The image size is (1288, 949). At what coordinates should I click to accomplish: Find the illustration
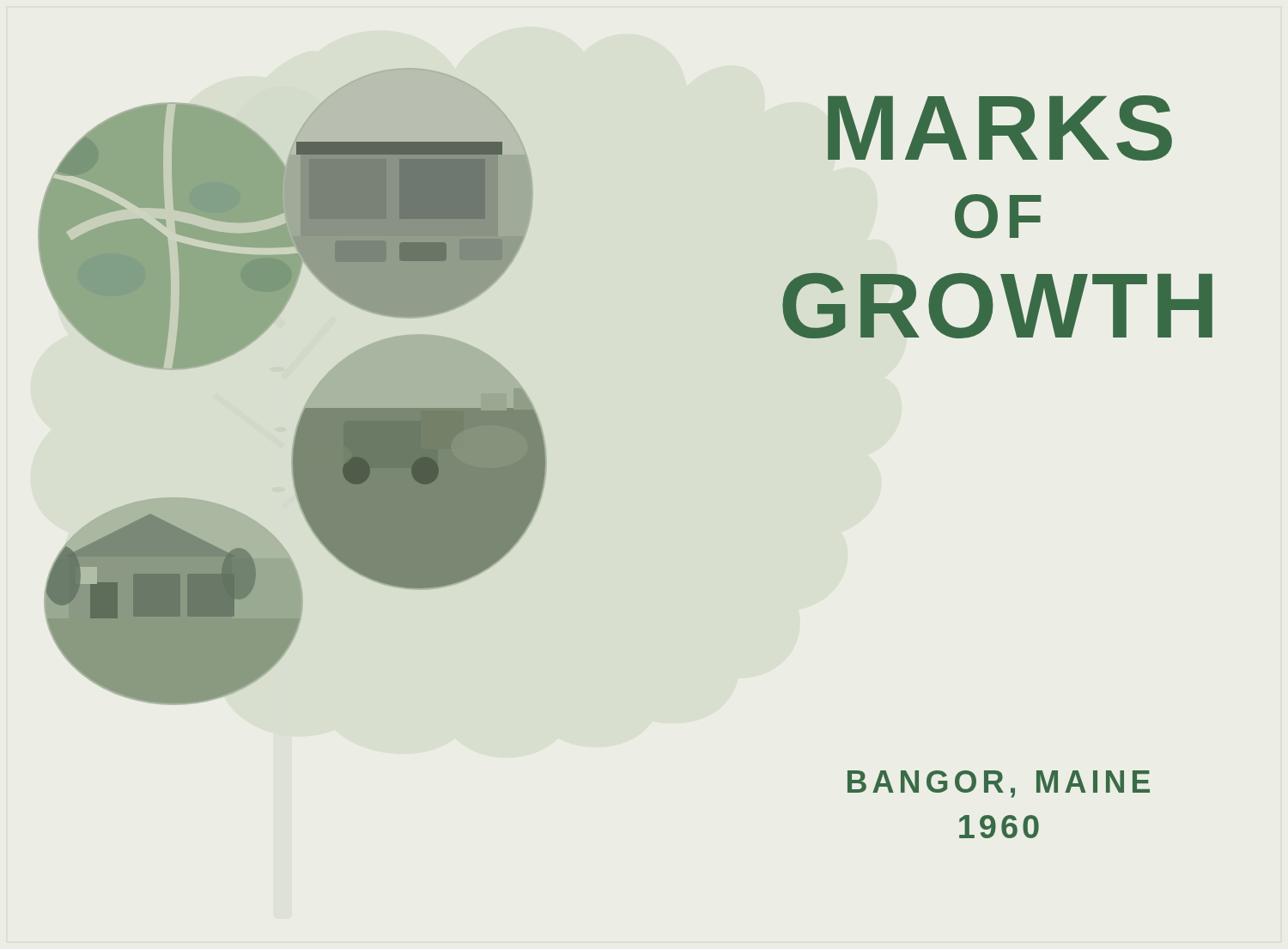pyautogui.click(x=644, y=474)
